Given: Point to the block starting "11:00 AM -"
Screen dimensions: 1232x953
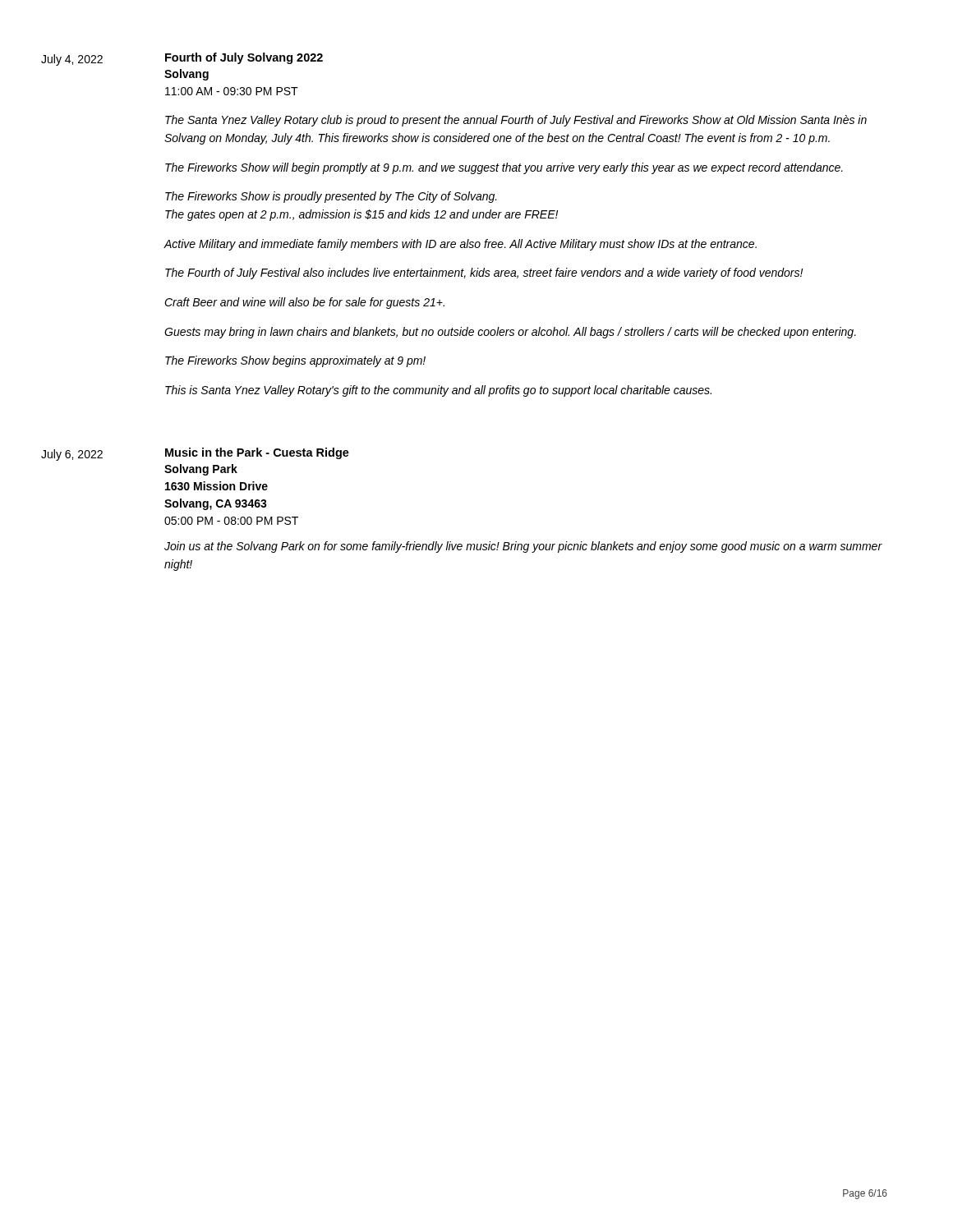Looking at the screenshot, I should point(231,91).
